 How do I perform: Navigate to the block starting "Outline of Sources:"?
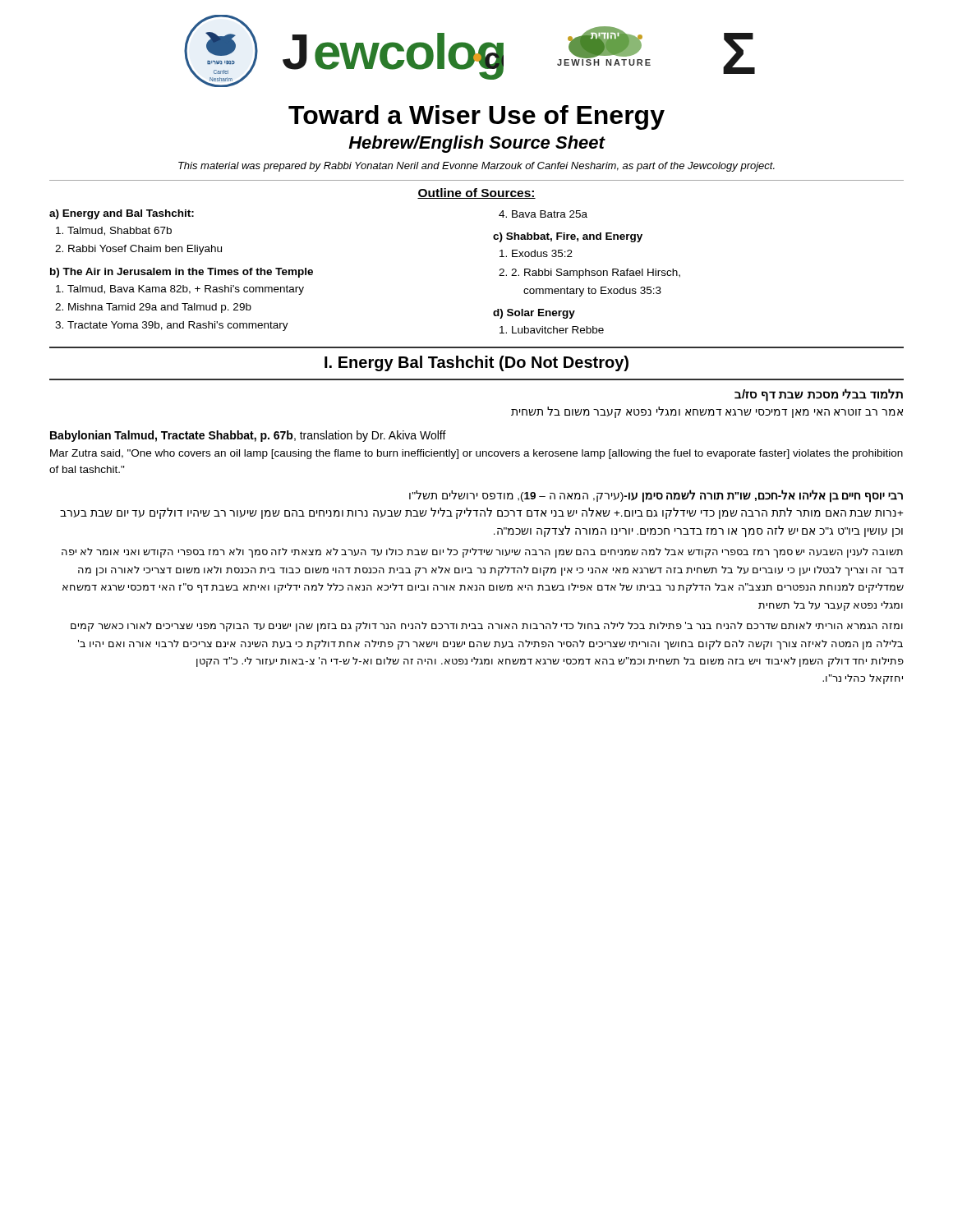pyautogui.click(x=476, y=193)
